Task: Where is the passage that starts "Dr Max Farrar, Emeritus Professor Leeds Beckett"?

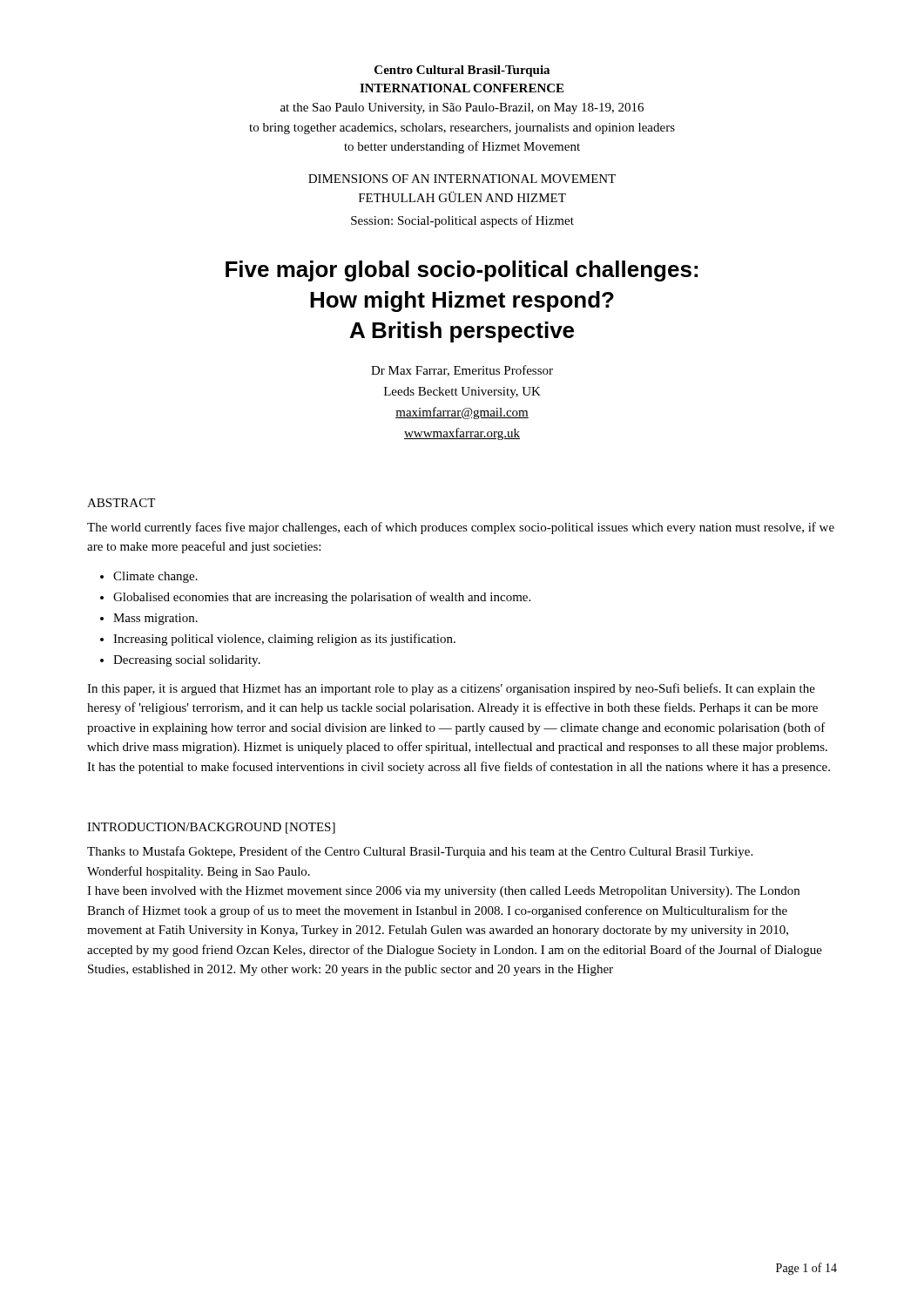Action: click(x=462, y=402)
